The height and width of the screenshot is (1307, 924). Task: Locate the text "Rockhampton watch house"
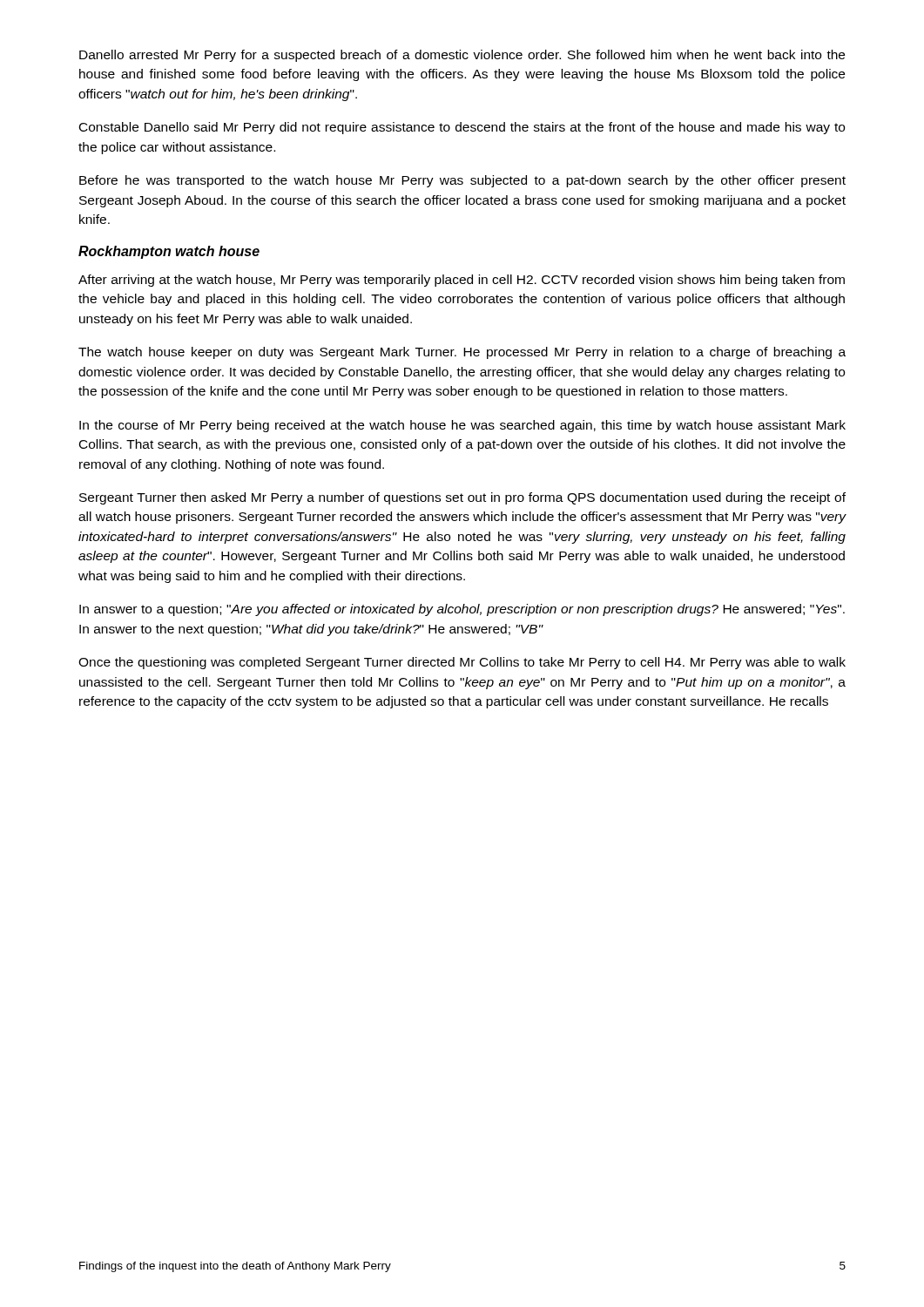tap(169, 251)
